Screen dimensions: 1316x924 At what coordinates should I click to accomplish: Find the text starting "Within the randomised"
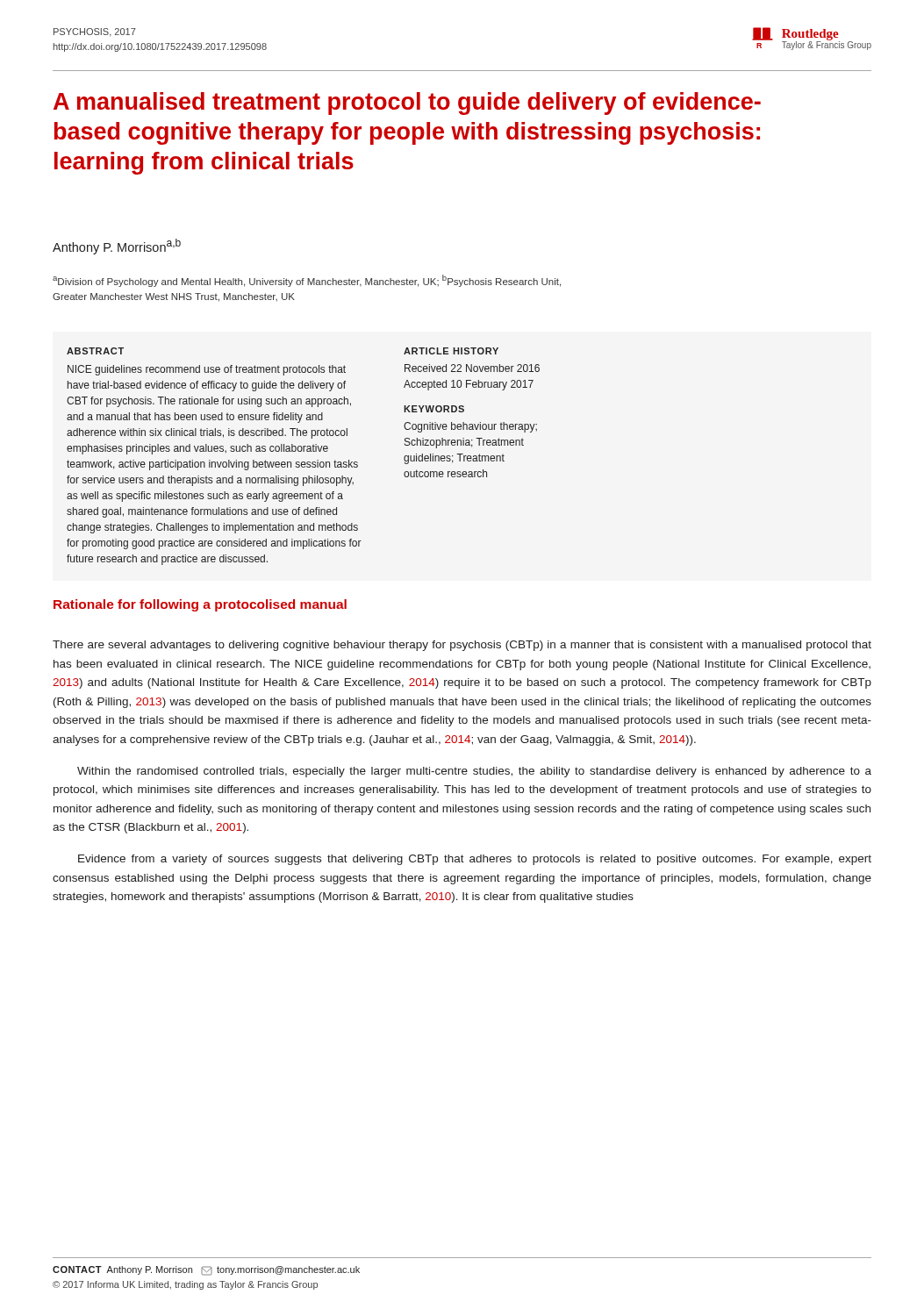(462, 799)
